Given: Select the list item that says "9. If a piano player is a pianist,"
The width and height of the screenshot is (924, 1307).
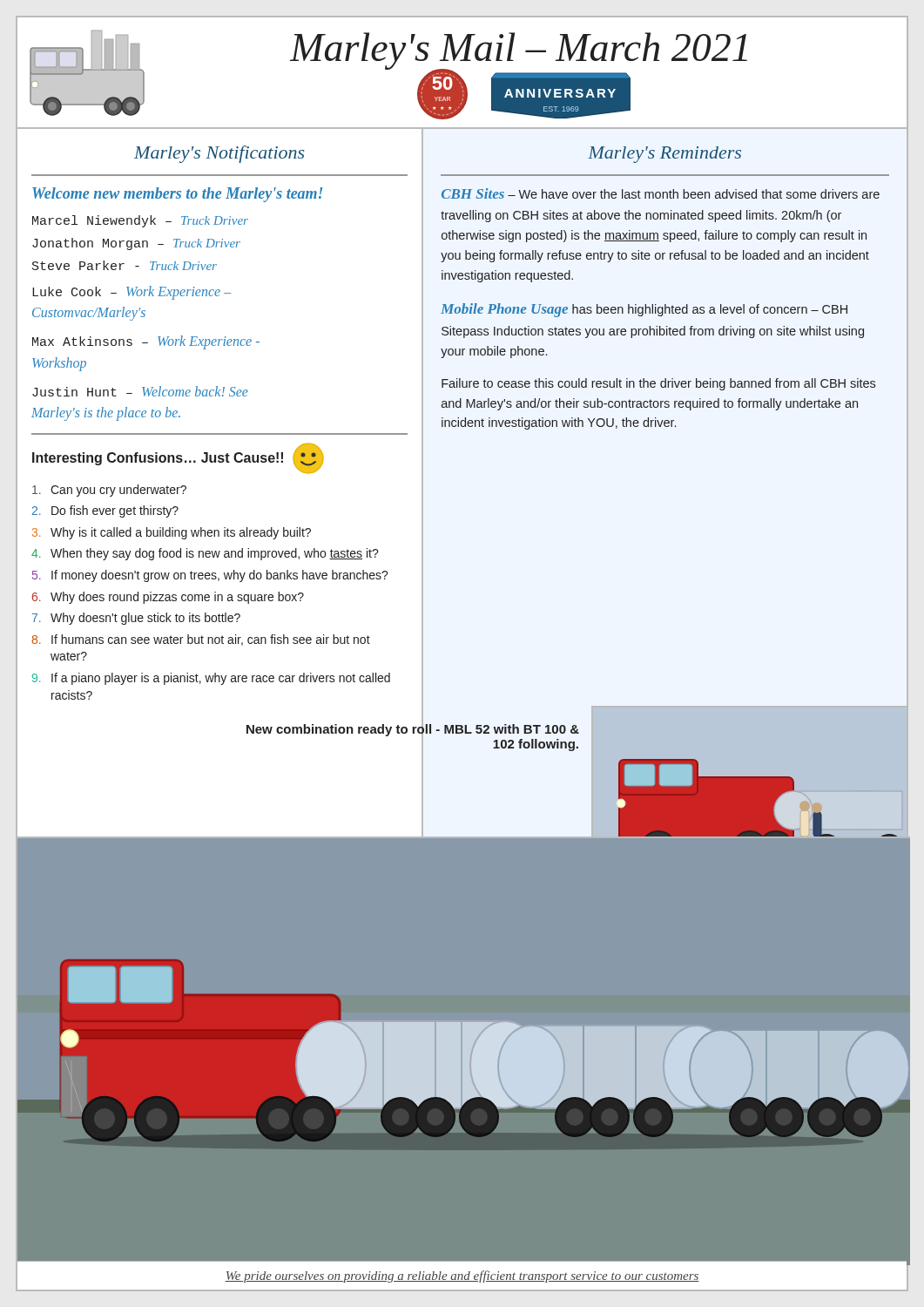Looking at the screenshot, I should (211, 686).
